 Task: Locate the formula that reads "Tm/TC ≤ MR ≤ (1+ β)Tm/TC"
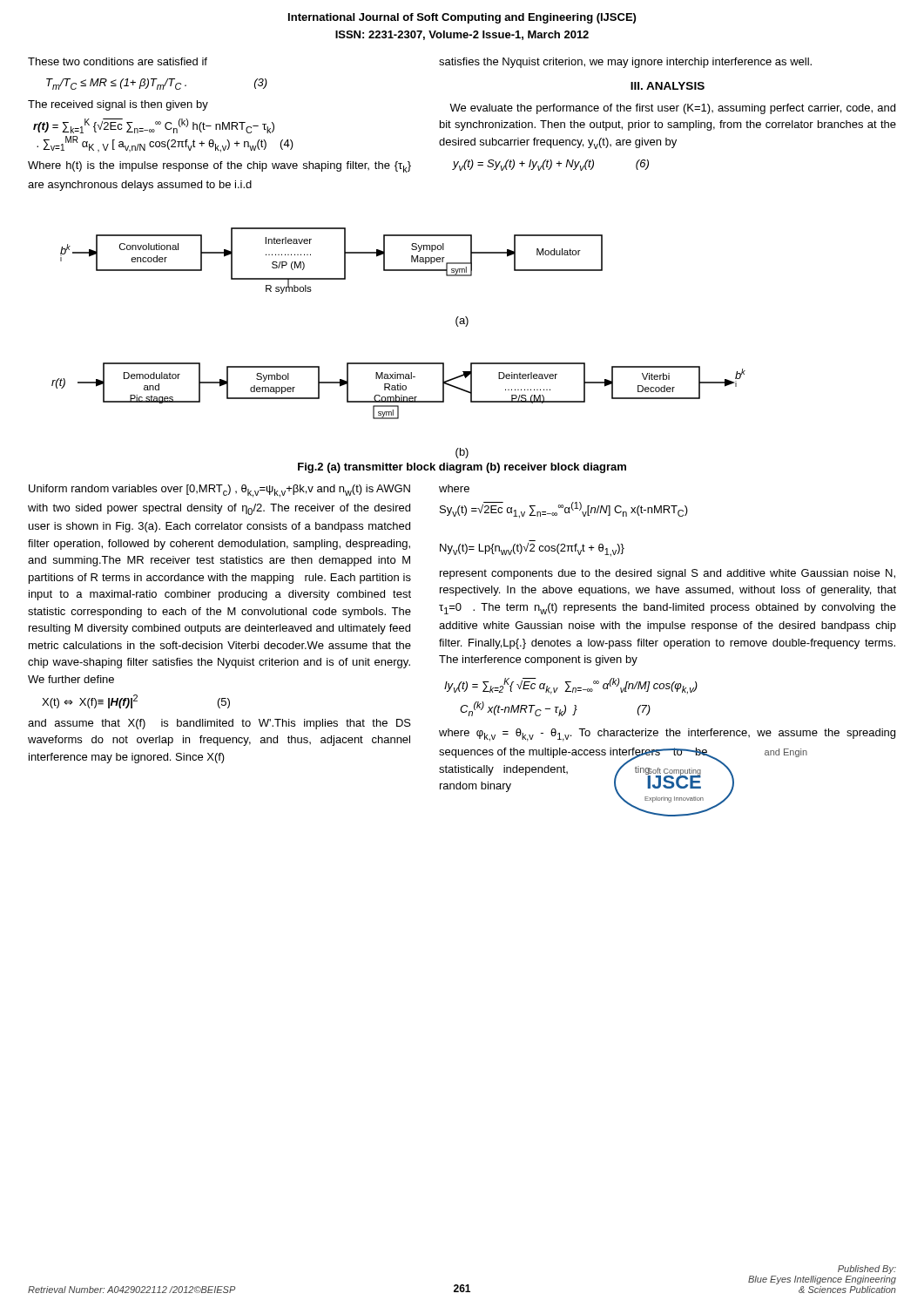point(156,83)
